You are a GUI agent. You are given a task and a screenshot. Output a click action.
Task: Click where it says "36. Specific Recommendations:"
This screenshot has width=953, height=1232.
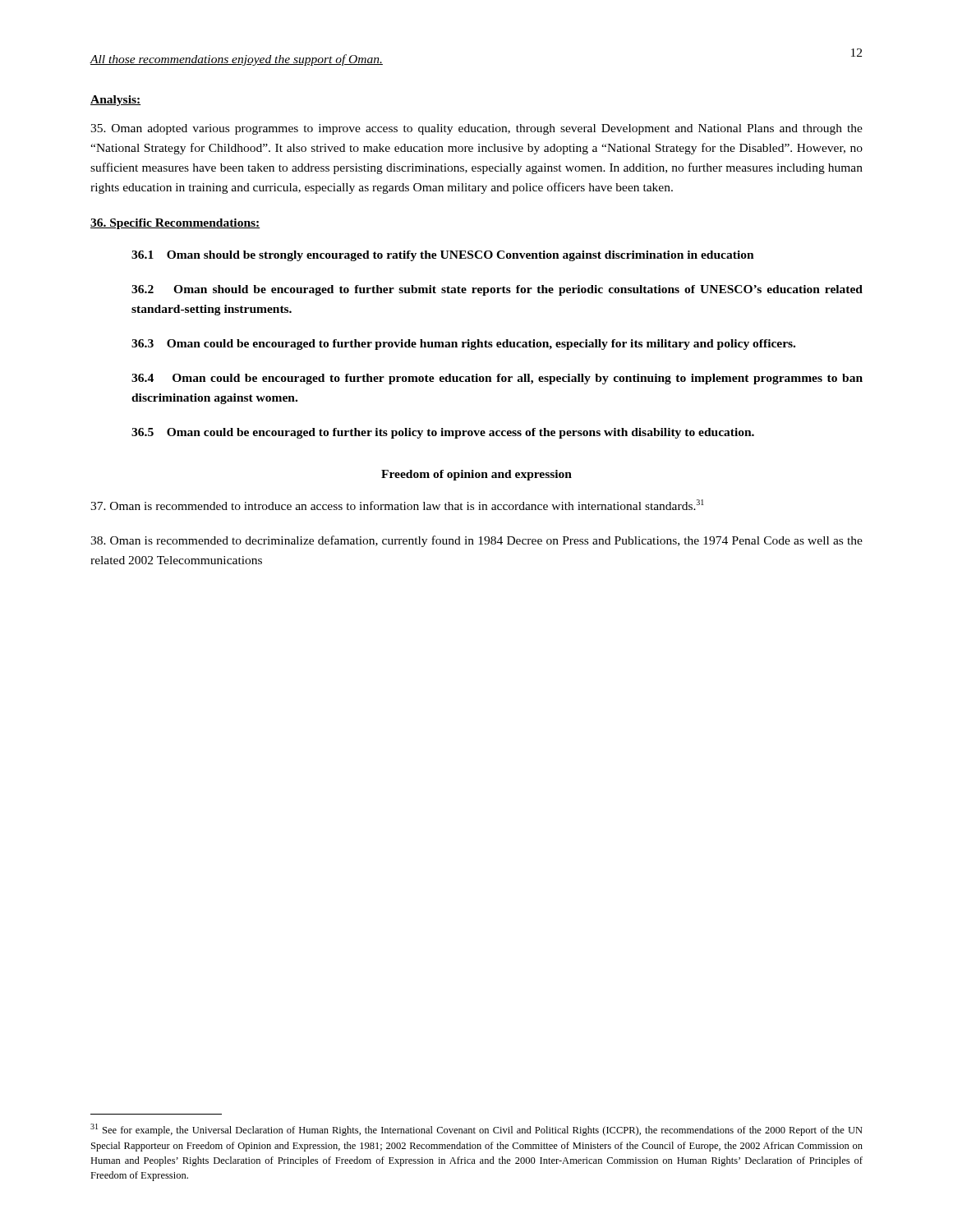(x=175, y=222)
